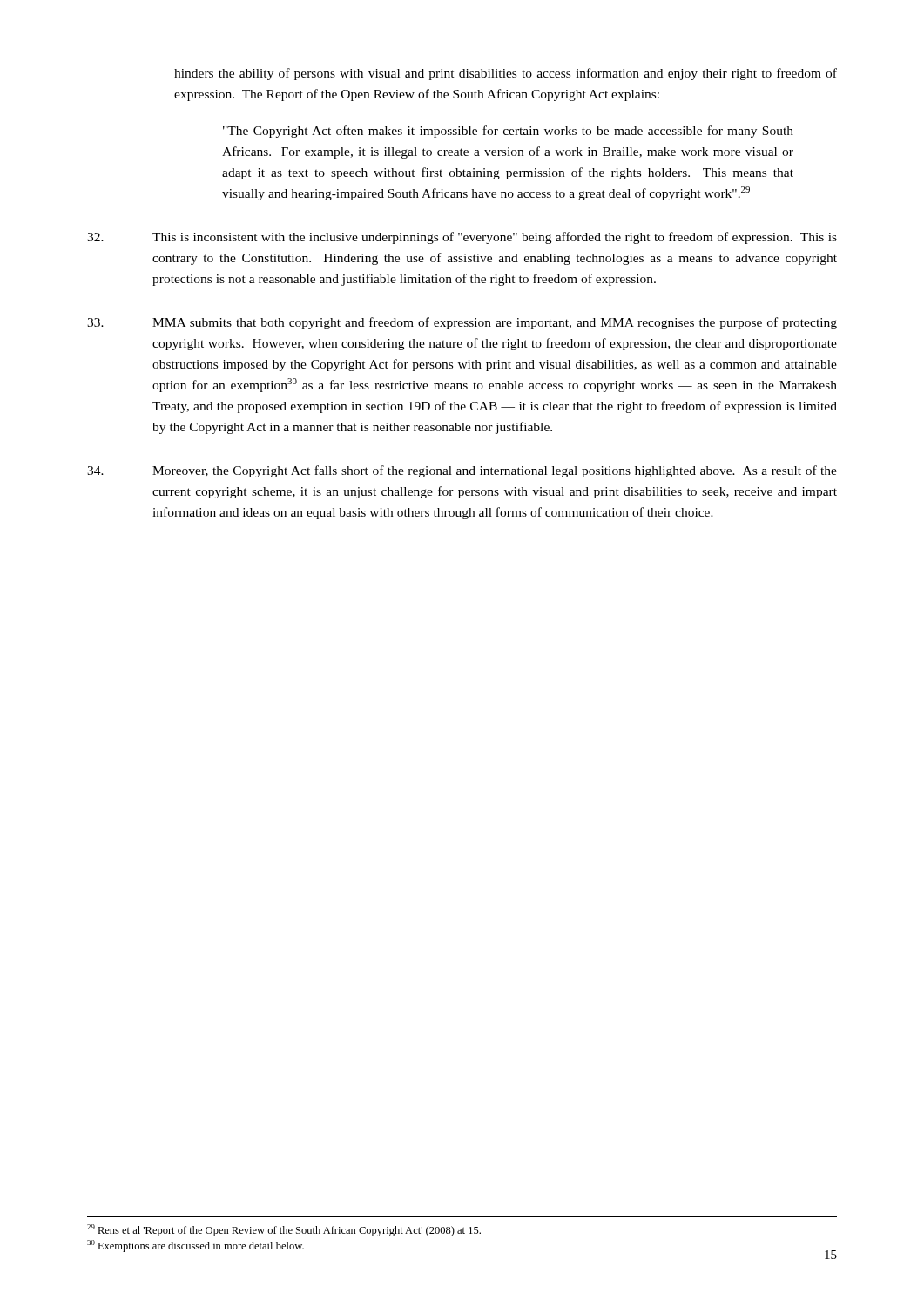
Task: Find the text starting "29 Rens et al 'Report of the"
Action: tap(284, 1229)
